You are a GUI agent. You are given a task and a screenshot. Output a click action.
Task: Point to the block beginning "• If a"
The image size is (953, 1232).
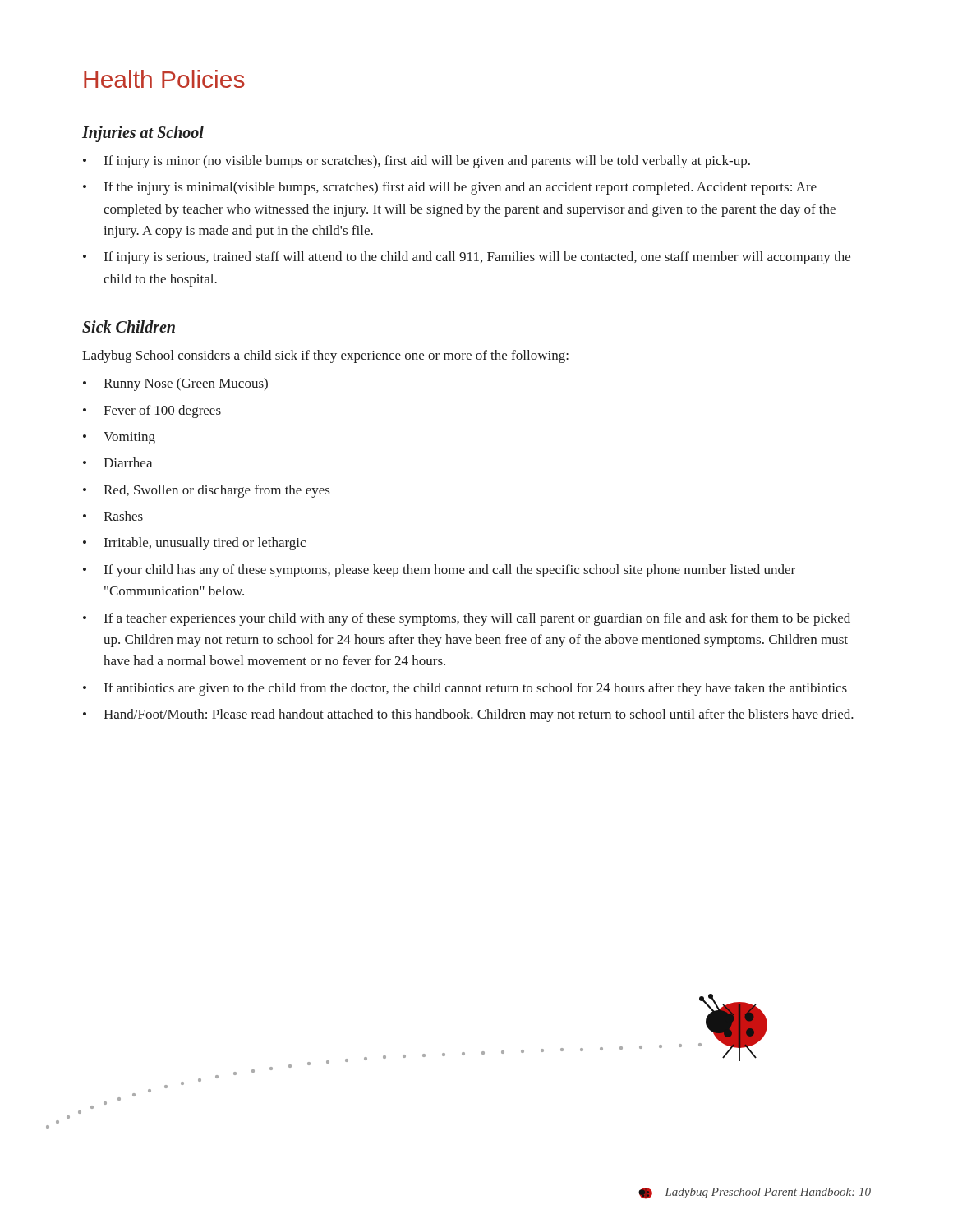(476, 640)
